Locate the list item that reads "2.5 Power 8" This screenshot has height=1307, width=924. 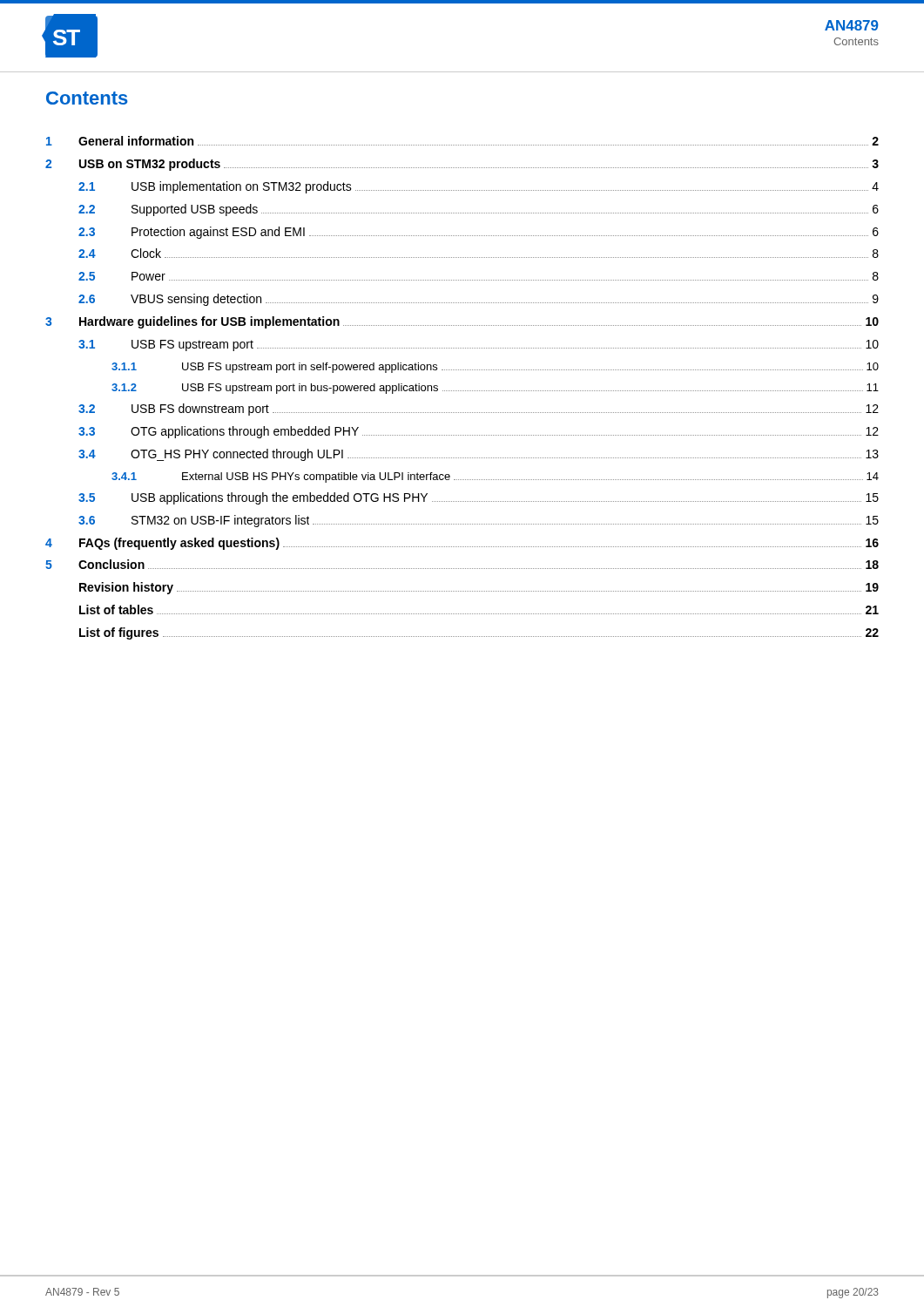(x=462, y=277)
